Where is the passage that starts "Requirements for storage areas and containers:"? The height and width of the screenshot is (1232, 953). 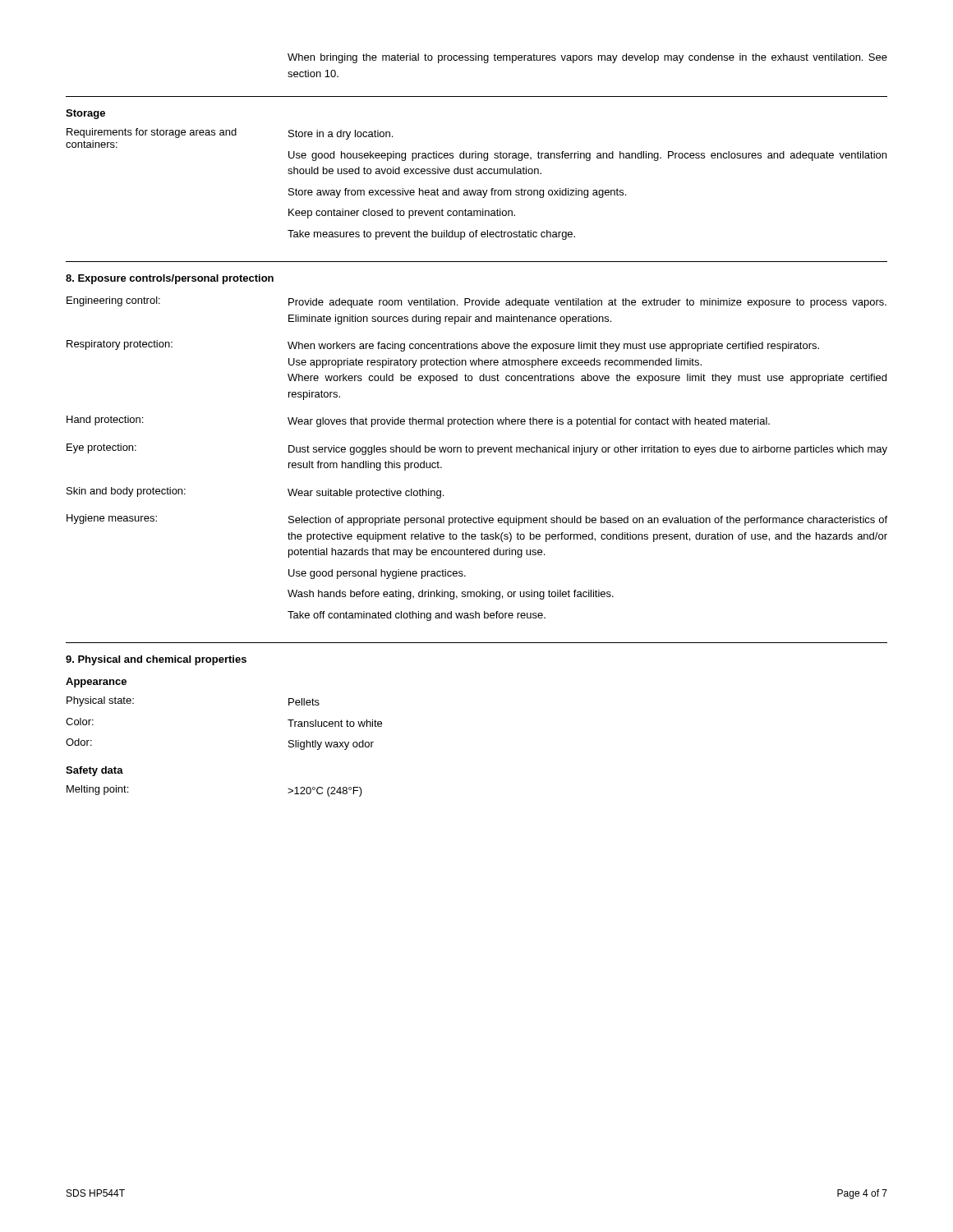click(x=476, y=186)
